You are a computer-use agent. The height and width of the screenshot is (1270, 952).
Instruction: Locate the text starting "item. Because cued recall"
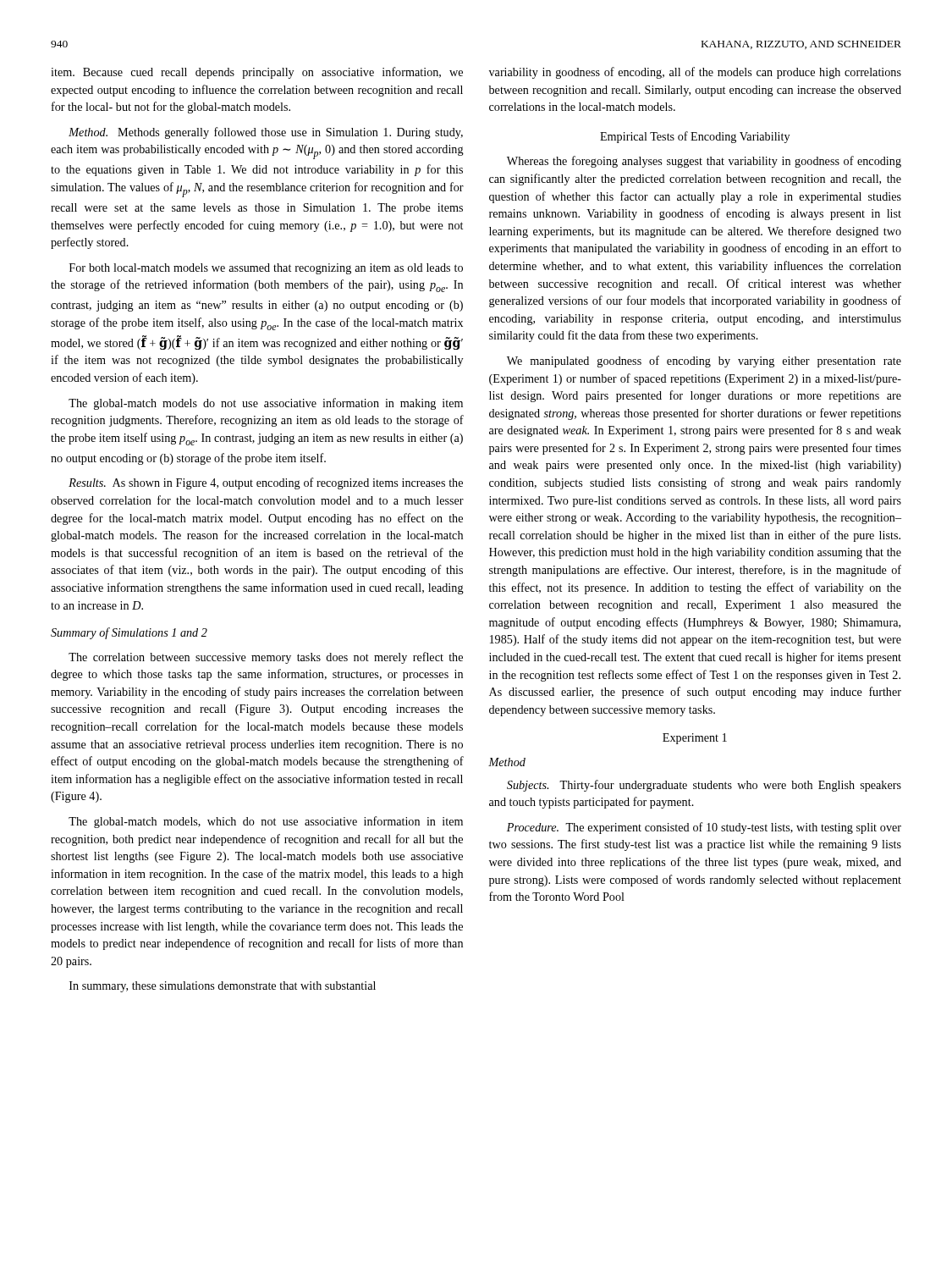pyautogui.click(x=257, y=90)
